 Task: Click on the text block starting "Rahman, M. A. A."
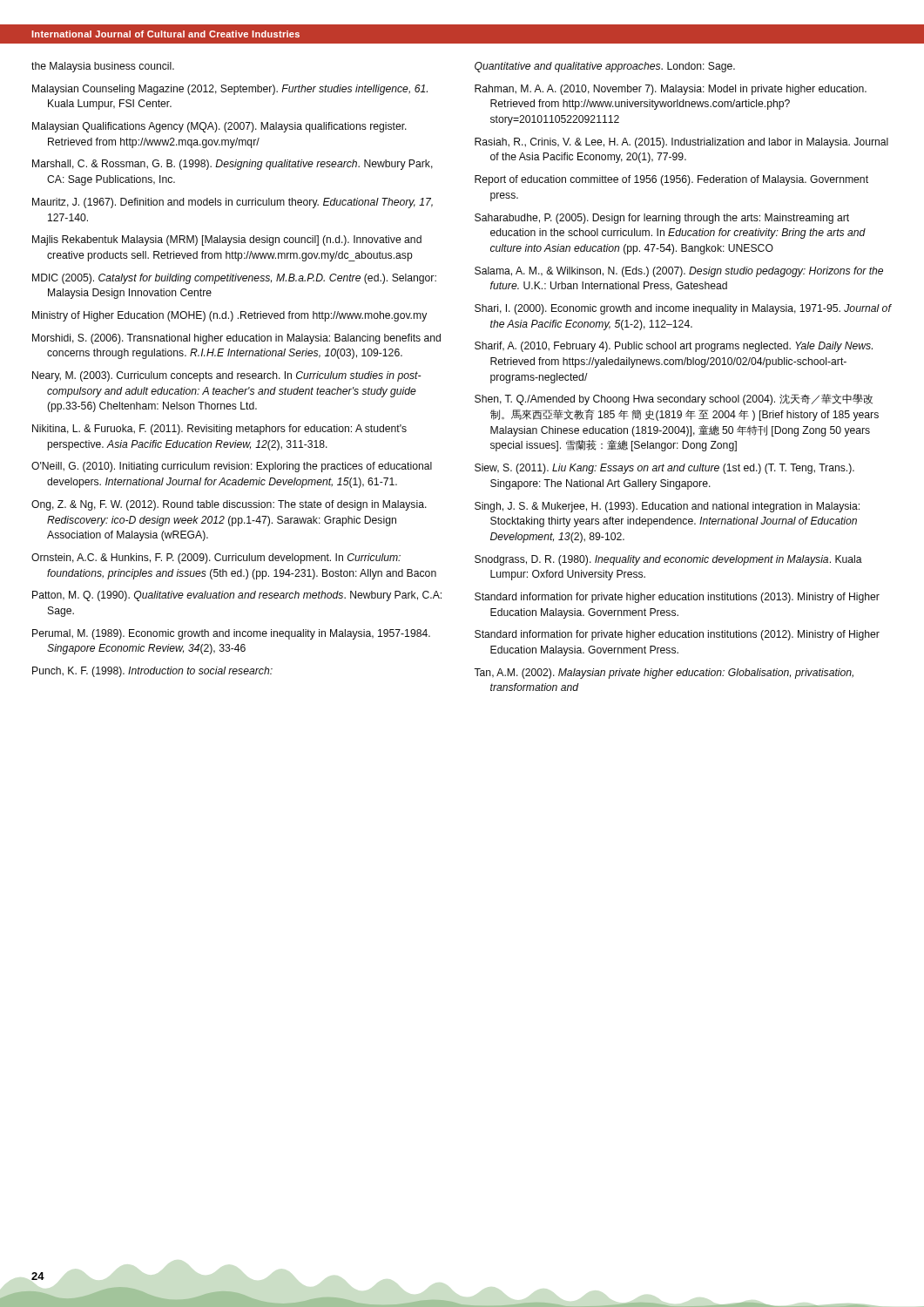pos(671,104)
